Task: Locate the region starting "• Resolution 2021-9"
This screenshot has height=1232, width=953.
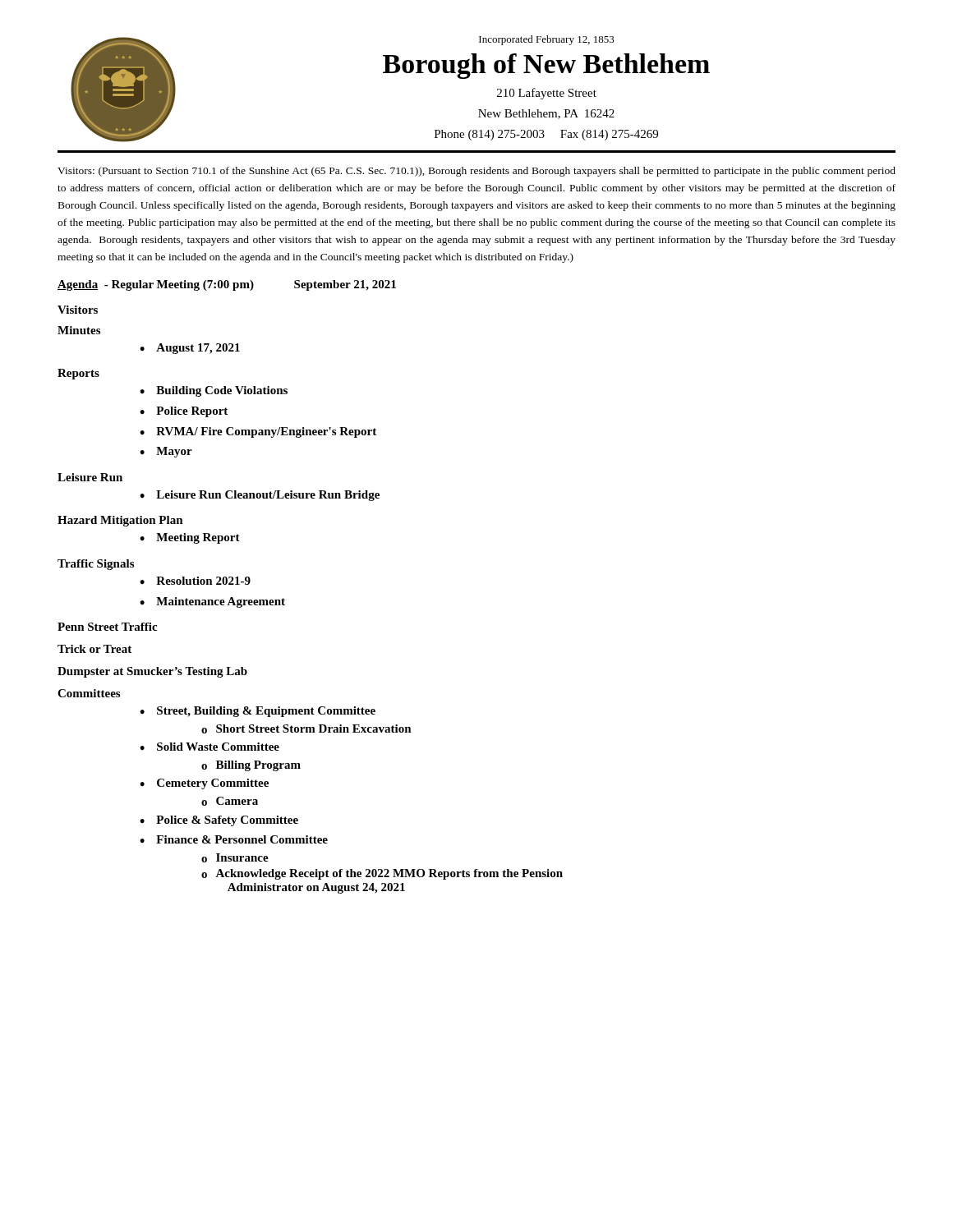Action: click(x=195, y=583)
